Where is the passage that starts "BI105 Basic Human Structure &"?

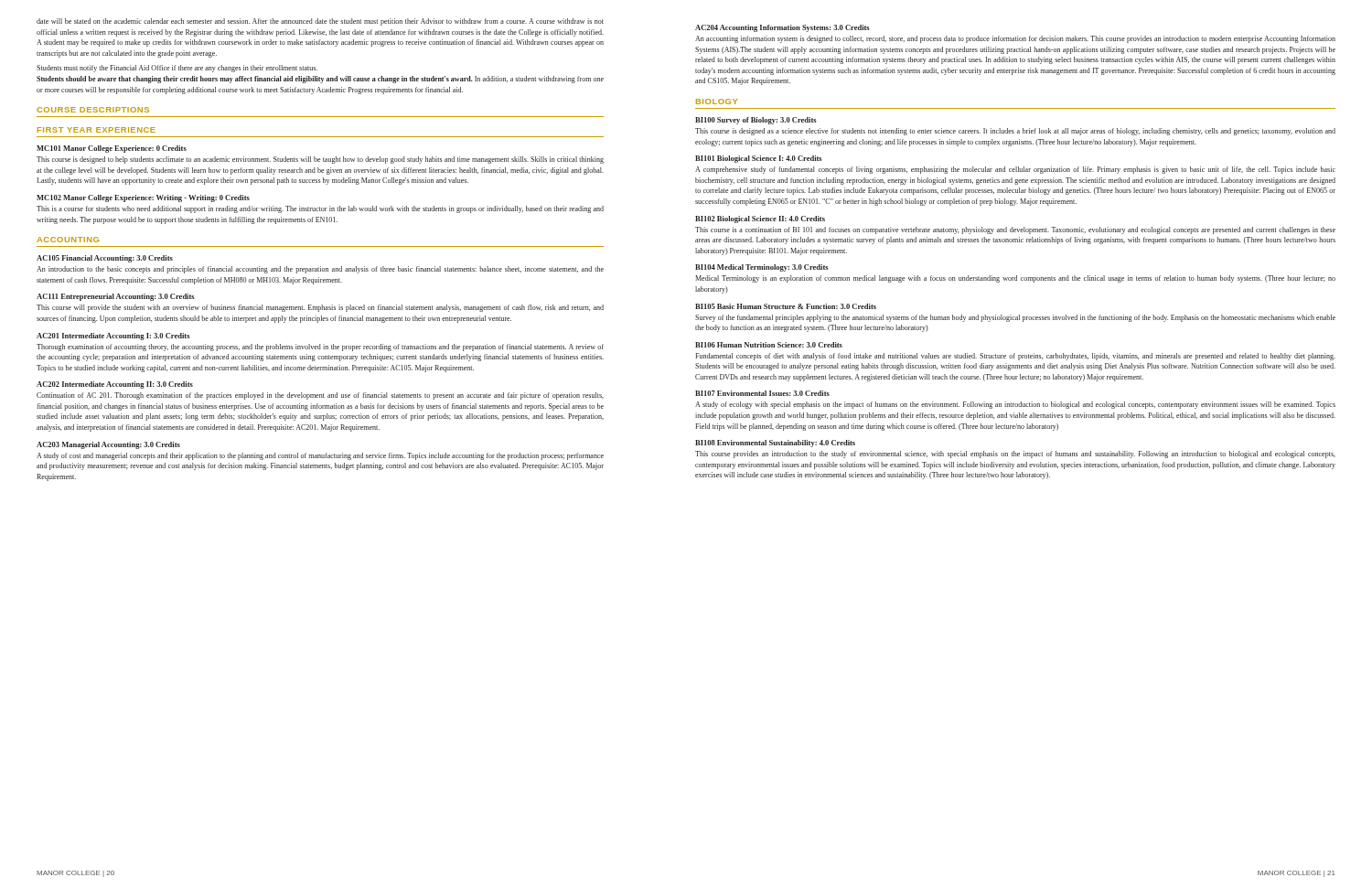(1015, 317)
